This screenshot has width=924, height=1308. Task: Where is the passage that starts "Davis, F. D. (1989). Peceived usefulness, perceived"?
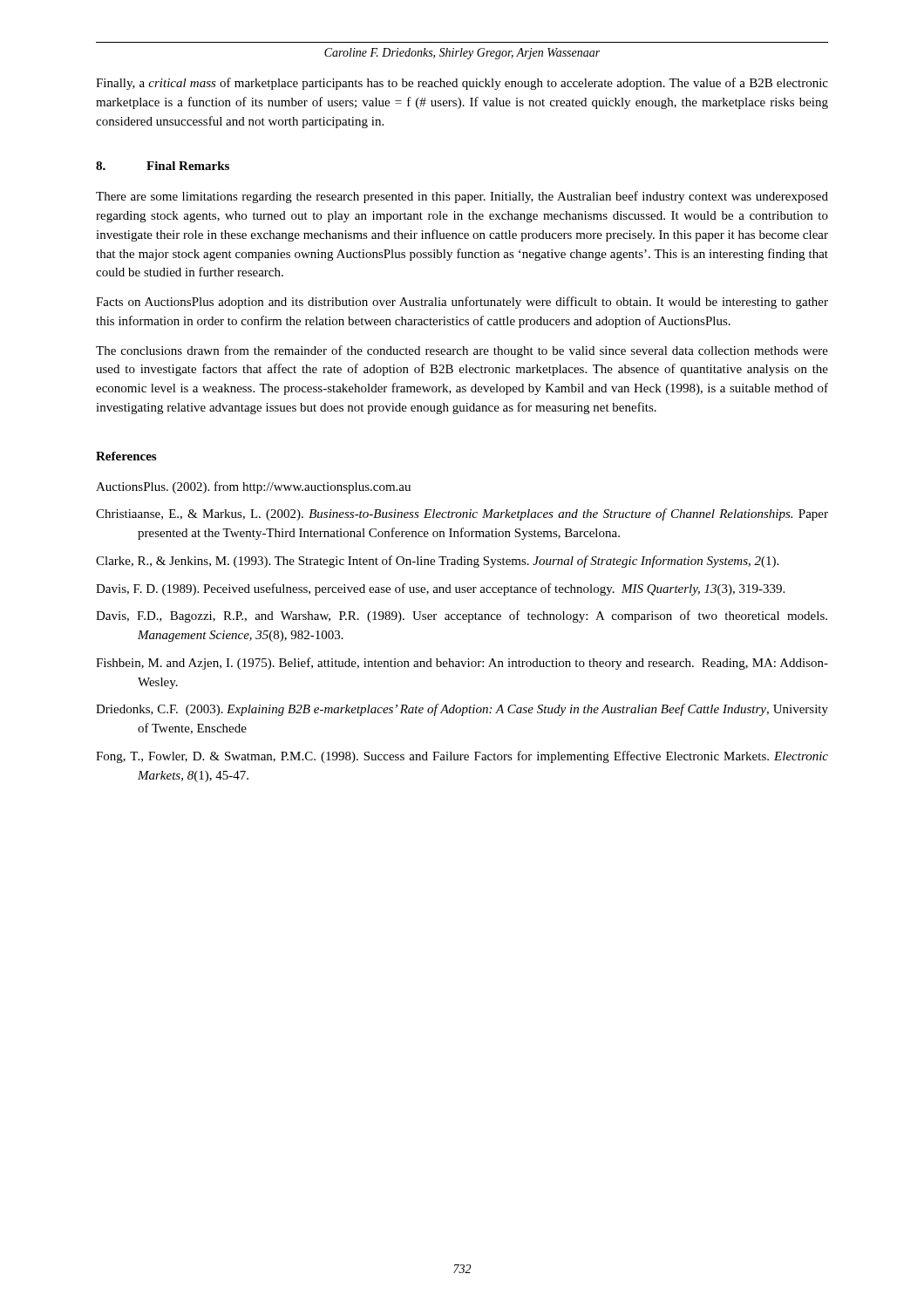pos(441,588)
